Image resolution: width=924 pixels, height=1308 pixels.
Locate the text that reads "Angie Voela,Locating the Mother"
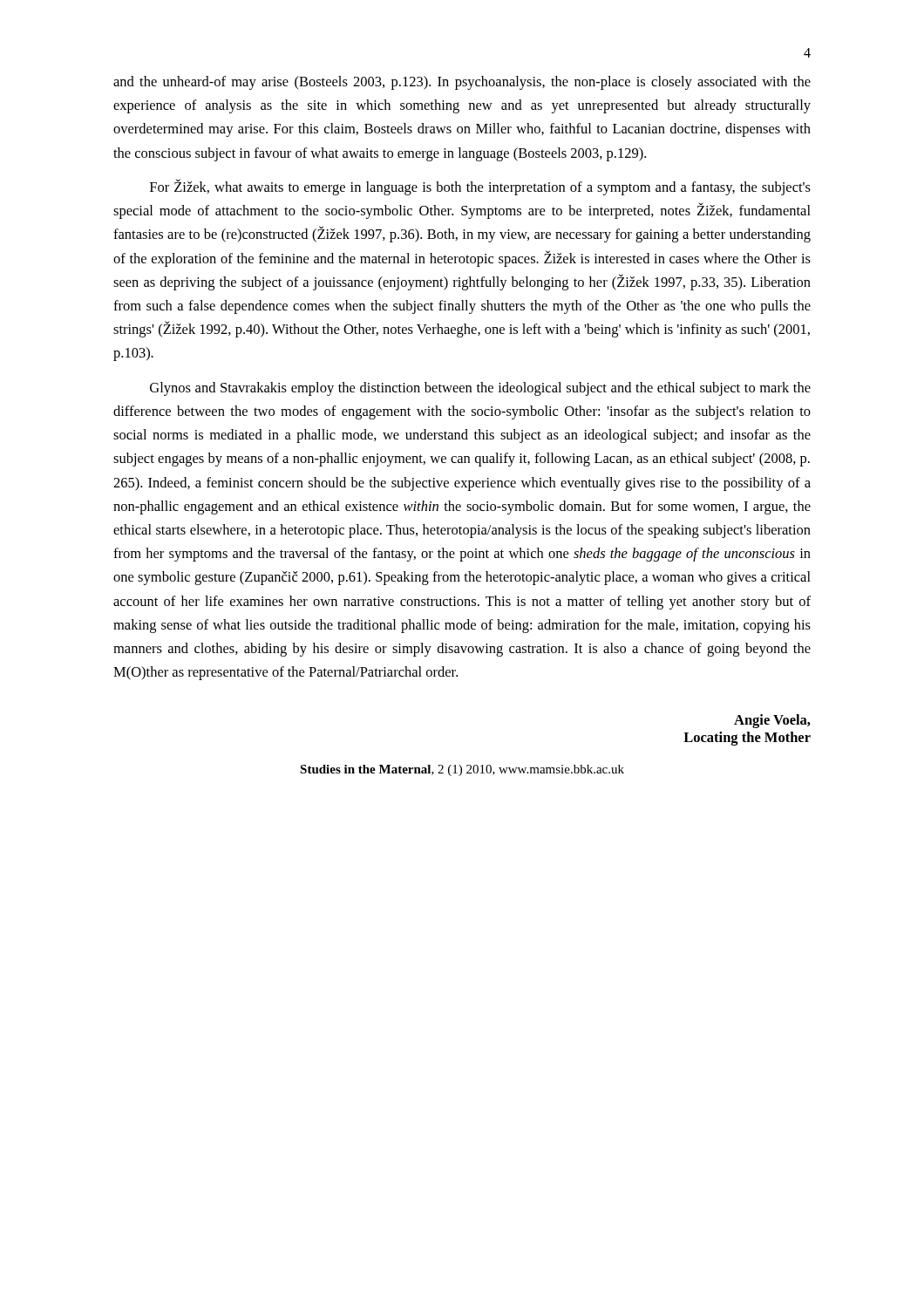pyautogui.click(x=747, y=729)
